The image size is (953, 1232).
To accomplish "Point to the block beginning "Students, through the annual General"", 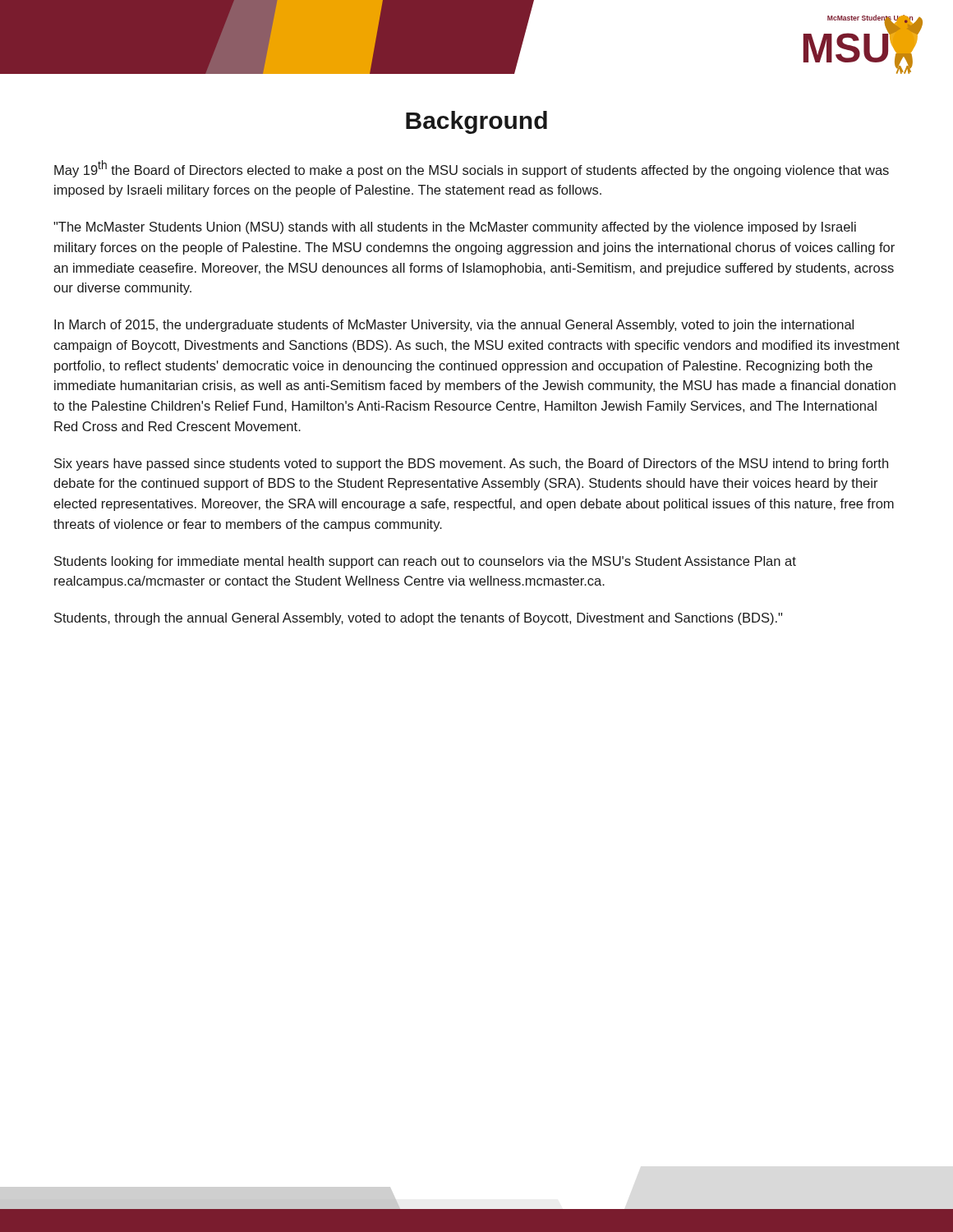I will (x=418, y=618).
